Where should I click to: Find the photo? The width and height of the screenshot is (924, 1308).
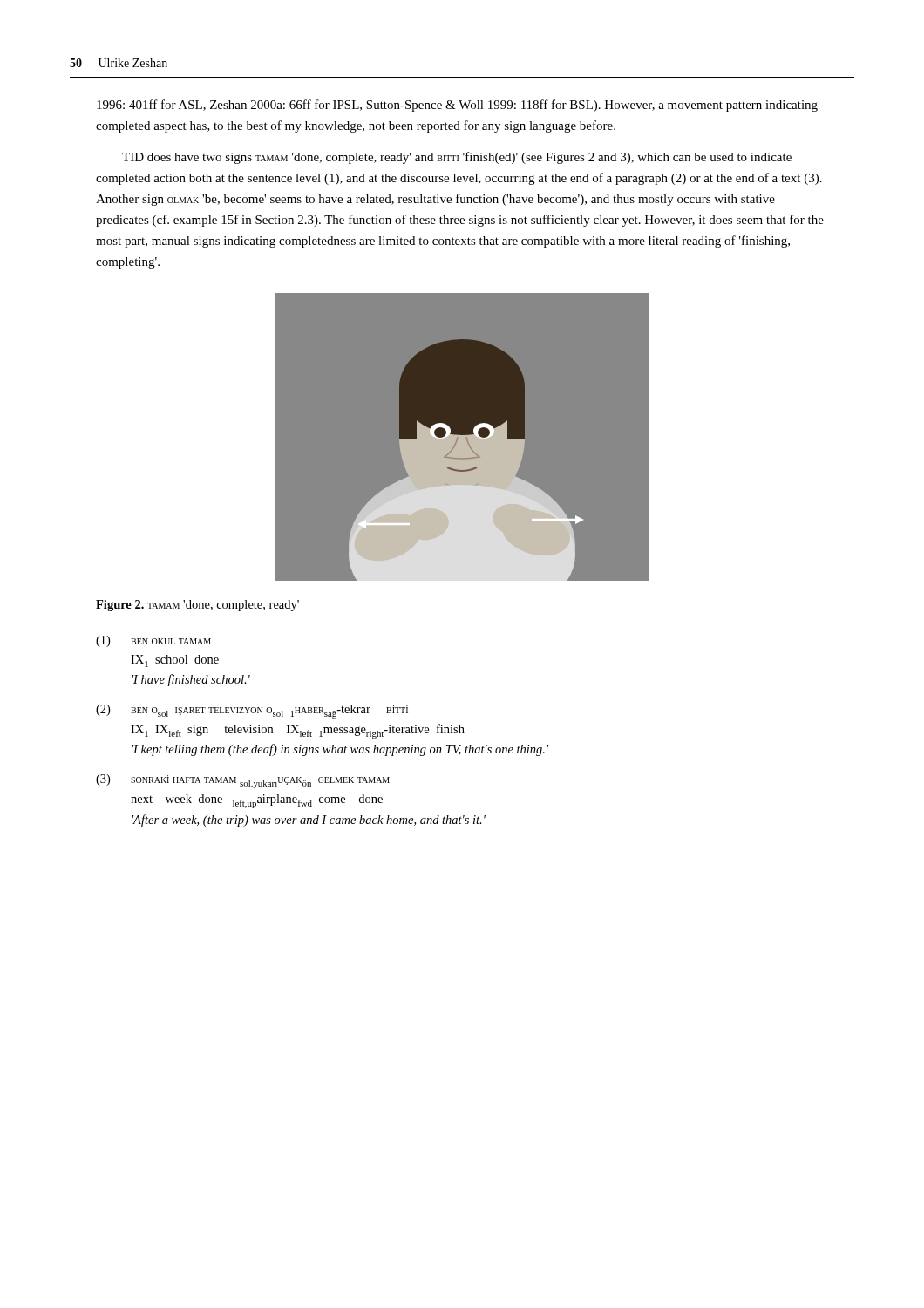(x=462, y=440)
